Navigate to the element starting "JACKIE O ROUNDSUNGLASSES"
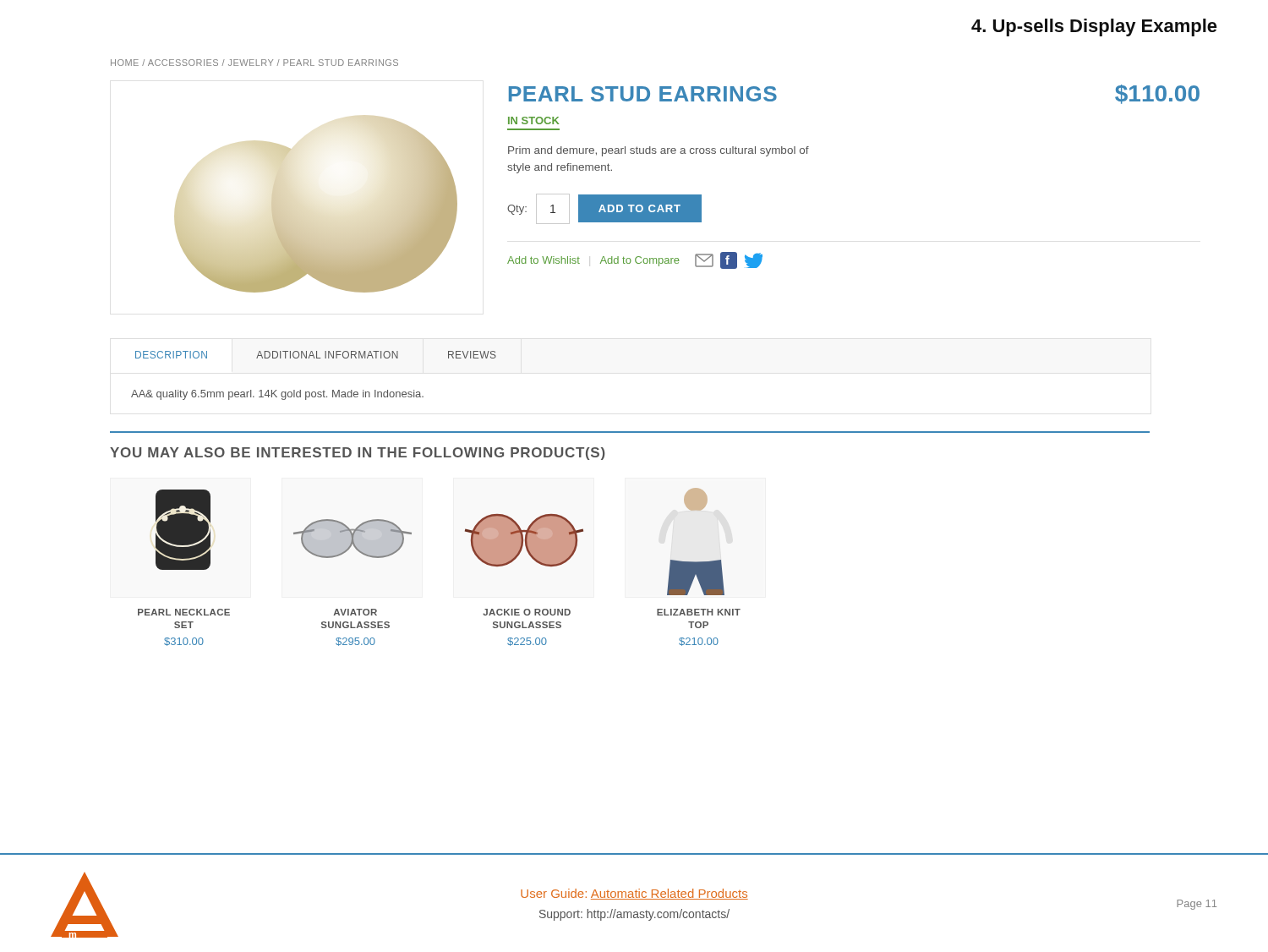The height and width of the screenshot is (952, 1268). 527,618
